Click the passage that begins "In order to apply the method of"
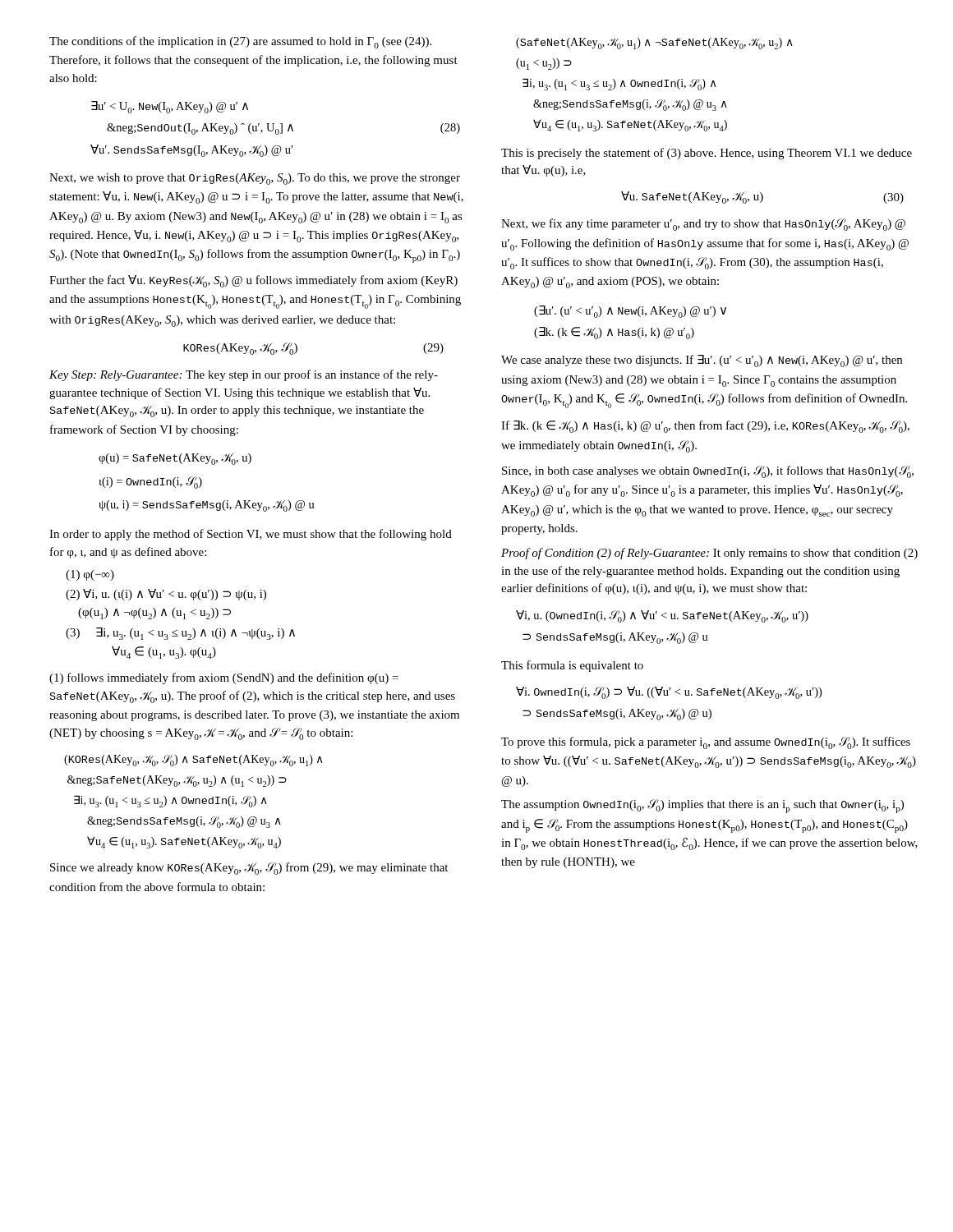 250,543
